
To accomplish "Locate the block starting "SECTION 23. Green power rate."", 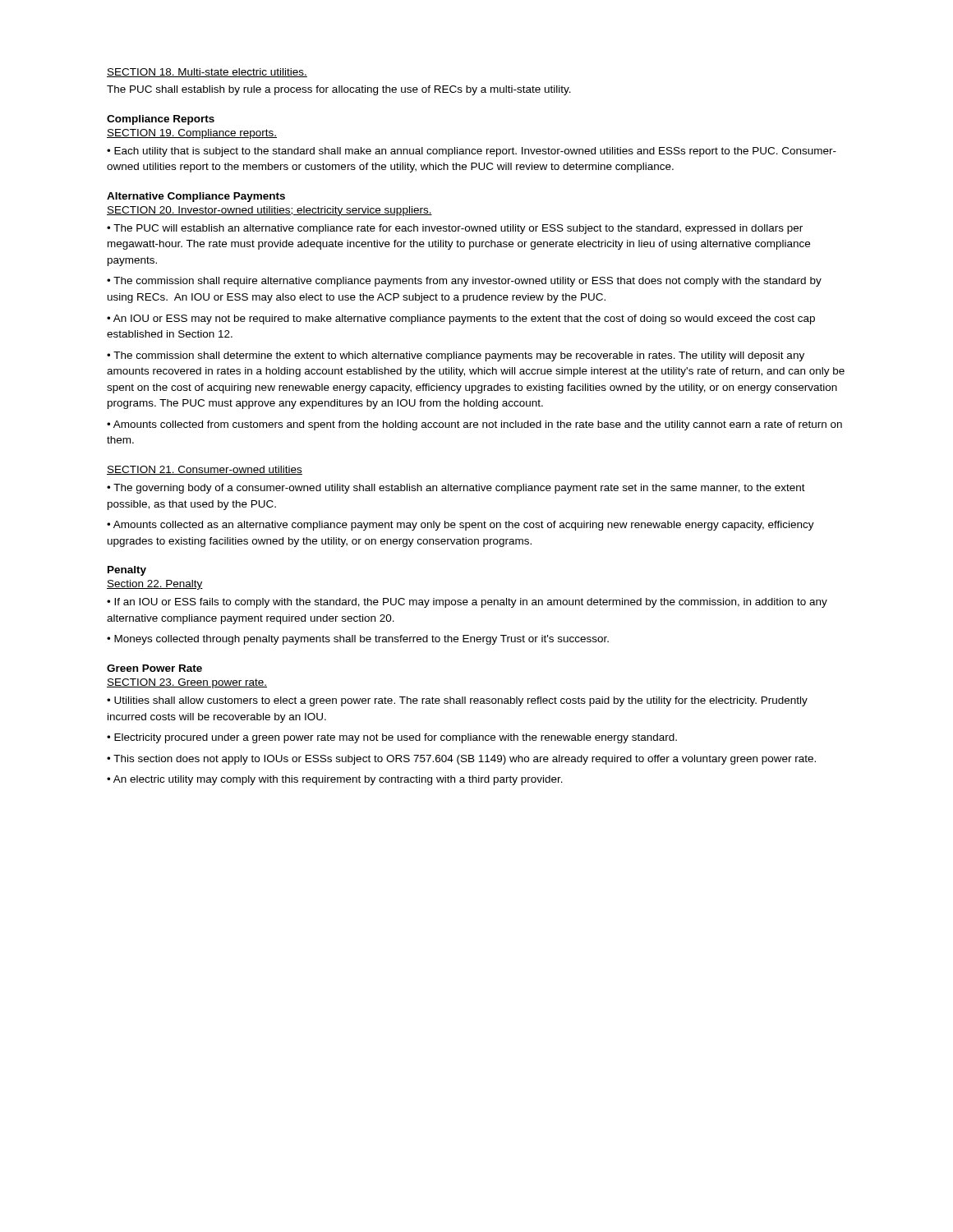I will 187,682.
